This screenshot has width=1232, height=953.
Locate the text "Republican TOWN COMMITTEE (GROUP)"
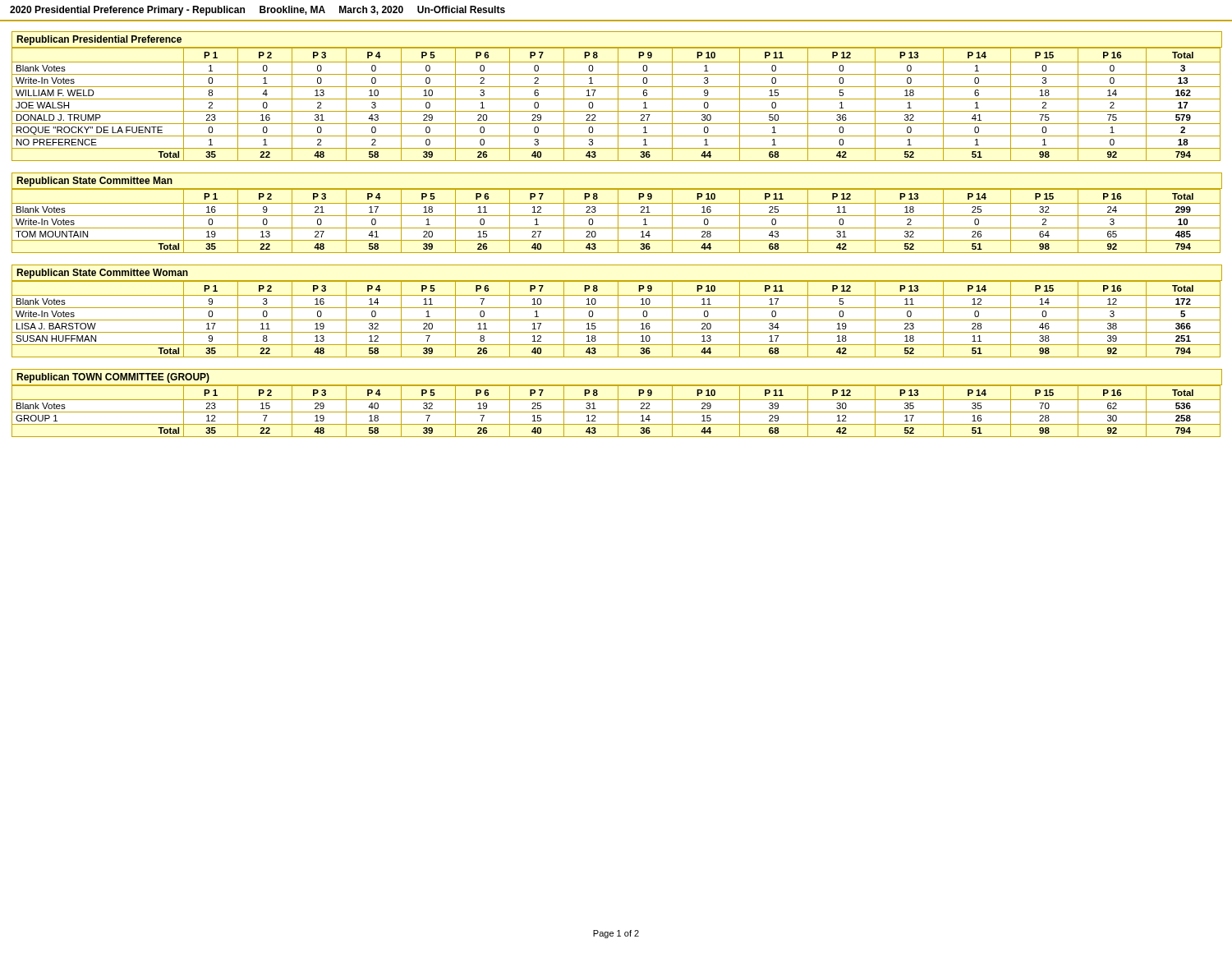click(x=113, y=377)
